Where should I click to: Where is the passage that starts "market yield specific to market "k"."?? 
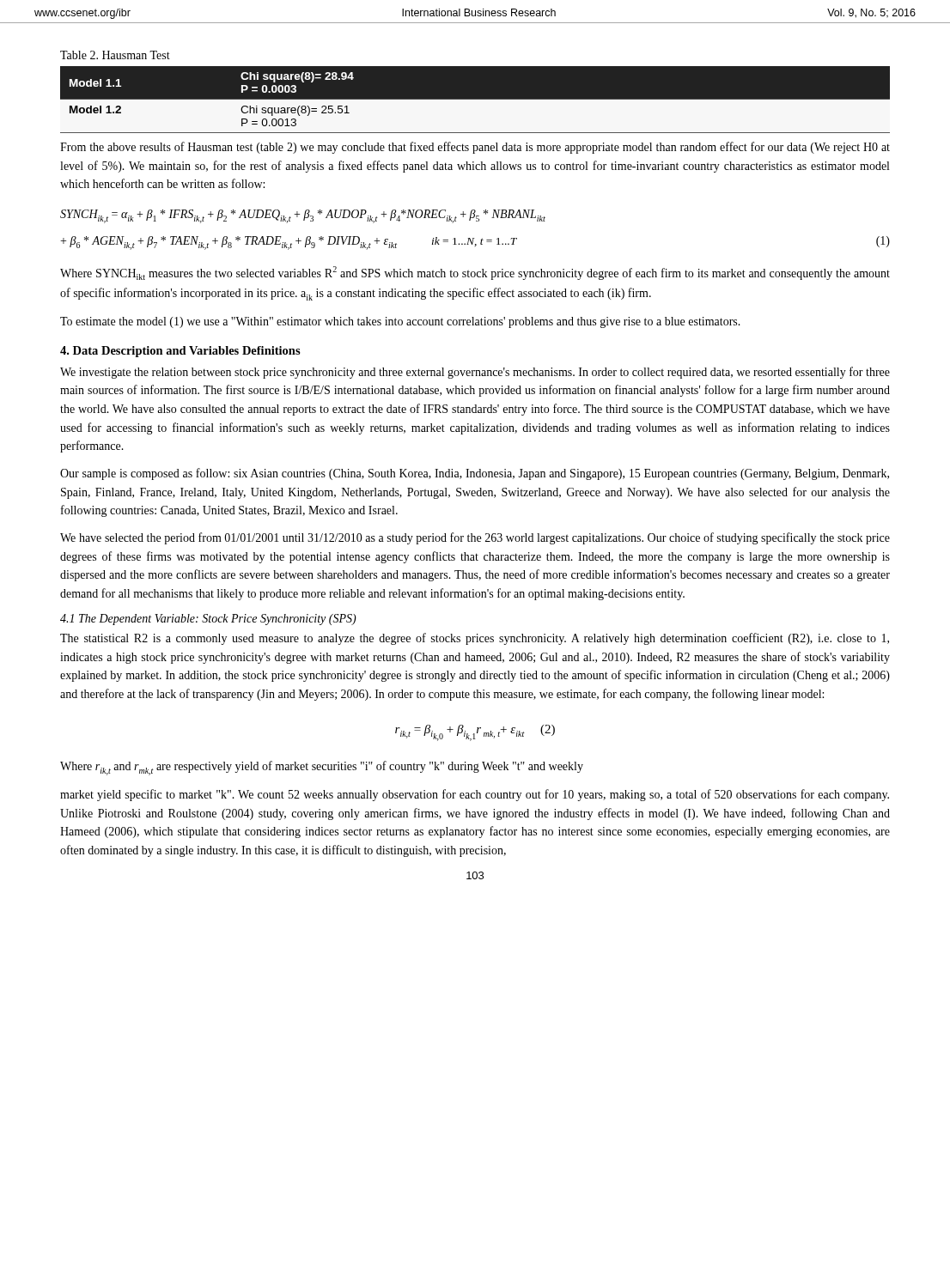[475, 823]
